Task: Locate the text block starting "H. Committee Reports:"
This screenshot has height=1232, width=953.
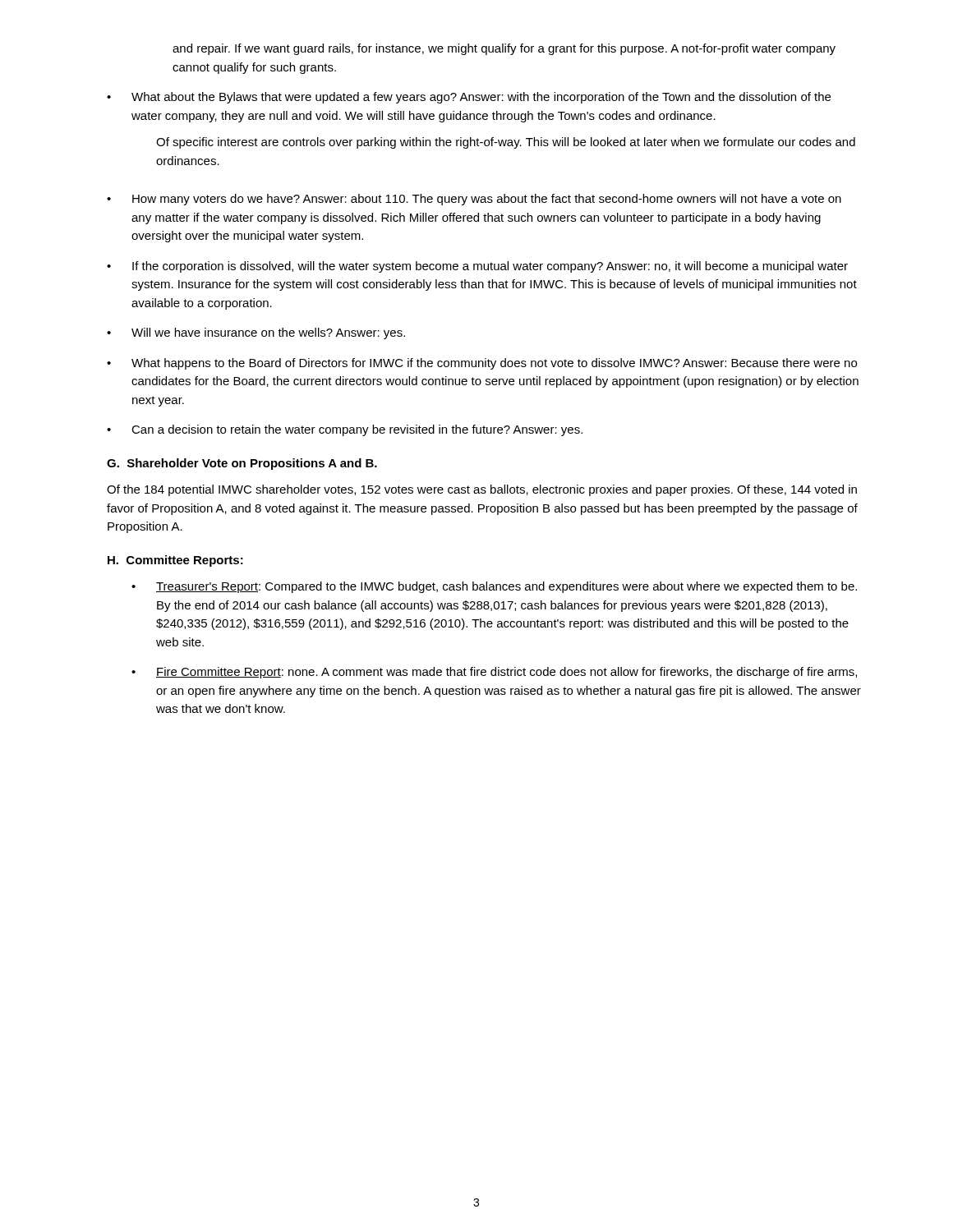Action: [x=175, y=559]
